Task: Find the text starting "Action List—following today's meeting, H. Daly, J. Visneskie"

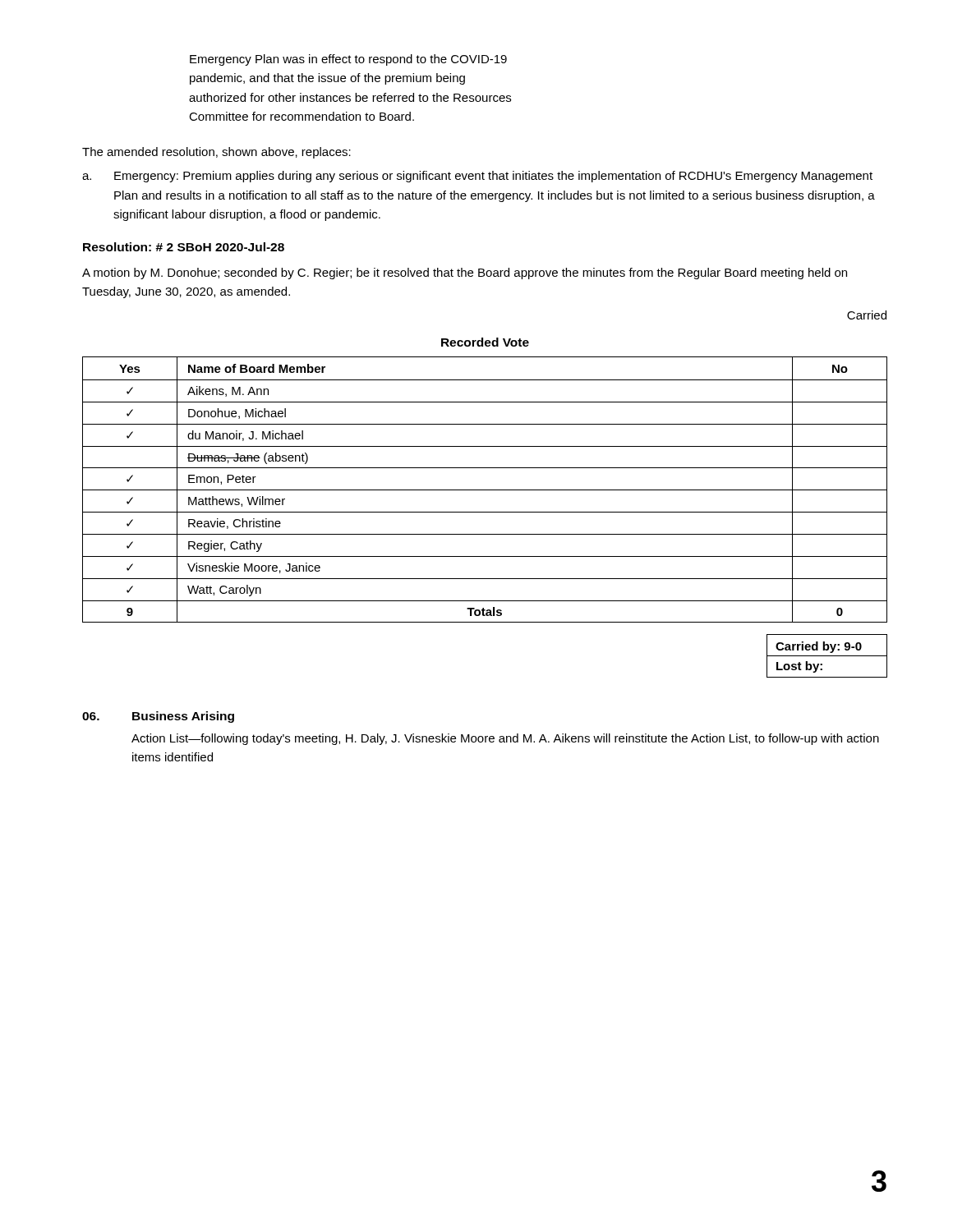Action: [x=505, y=747]
